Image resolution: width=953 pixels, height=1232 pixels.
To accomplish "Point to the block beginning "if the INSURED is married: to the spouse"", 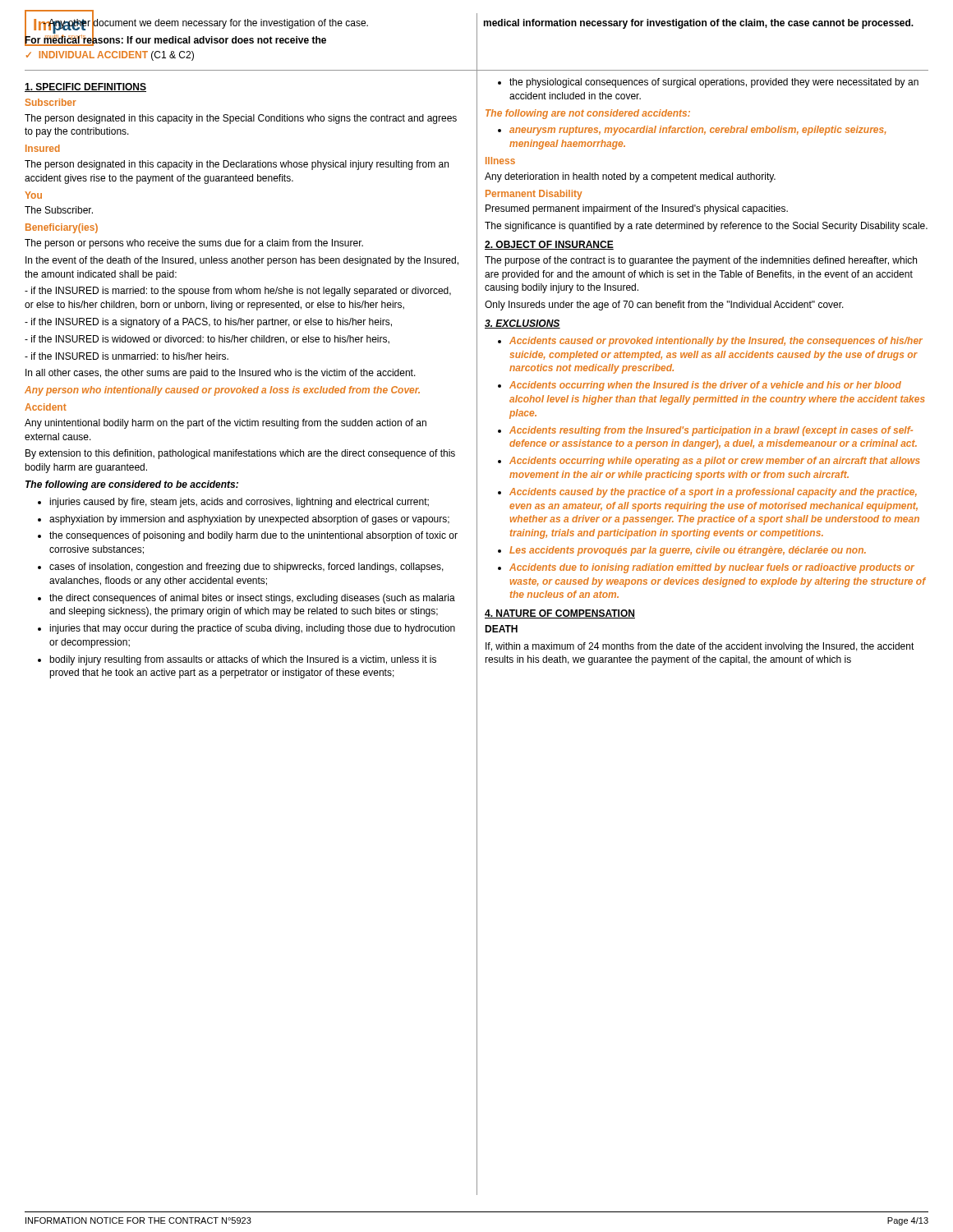I will point(242,298).
